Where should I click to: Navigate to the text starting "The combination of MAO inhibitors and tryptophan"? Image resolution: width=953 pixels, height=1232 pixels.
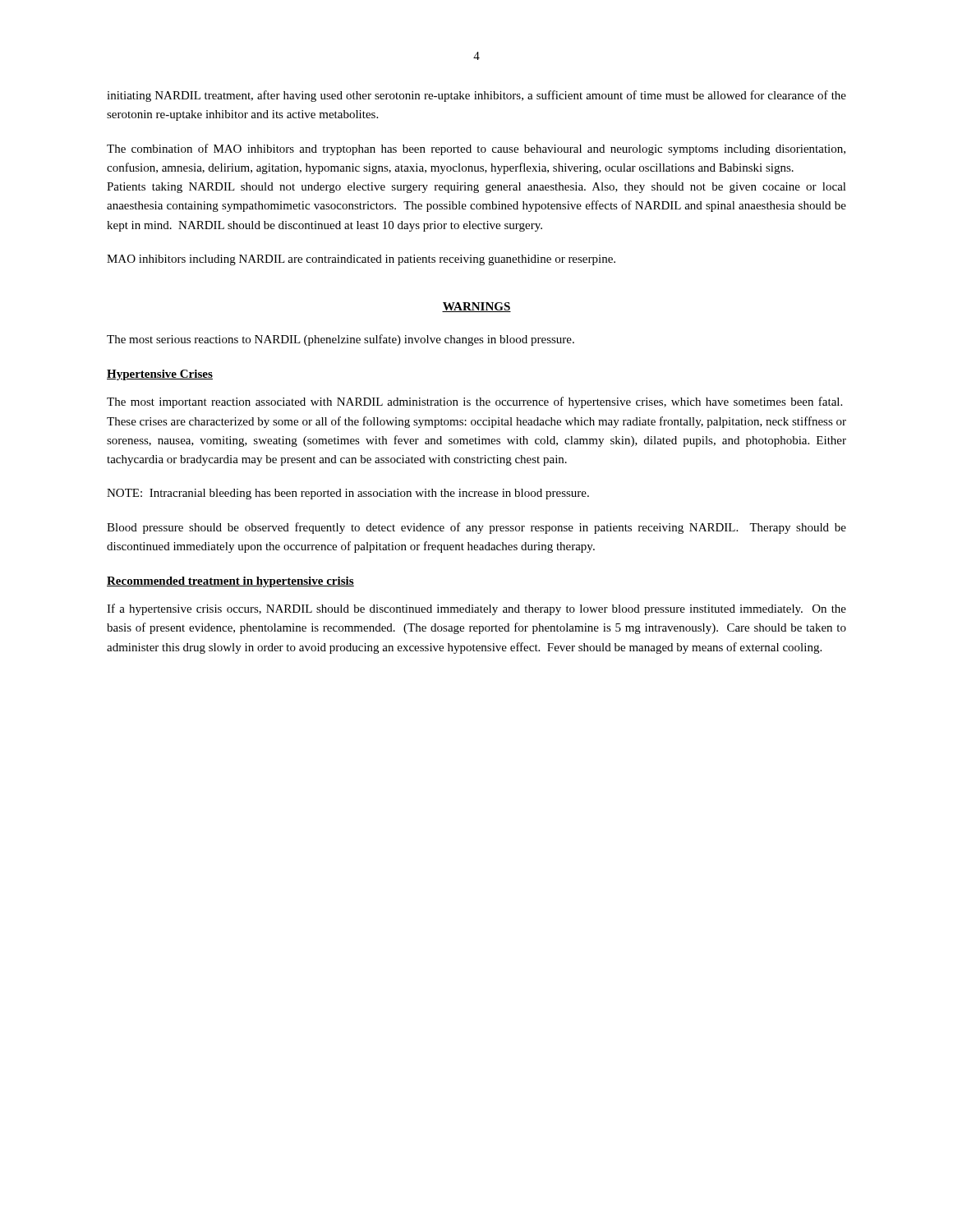(476, 186)
